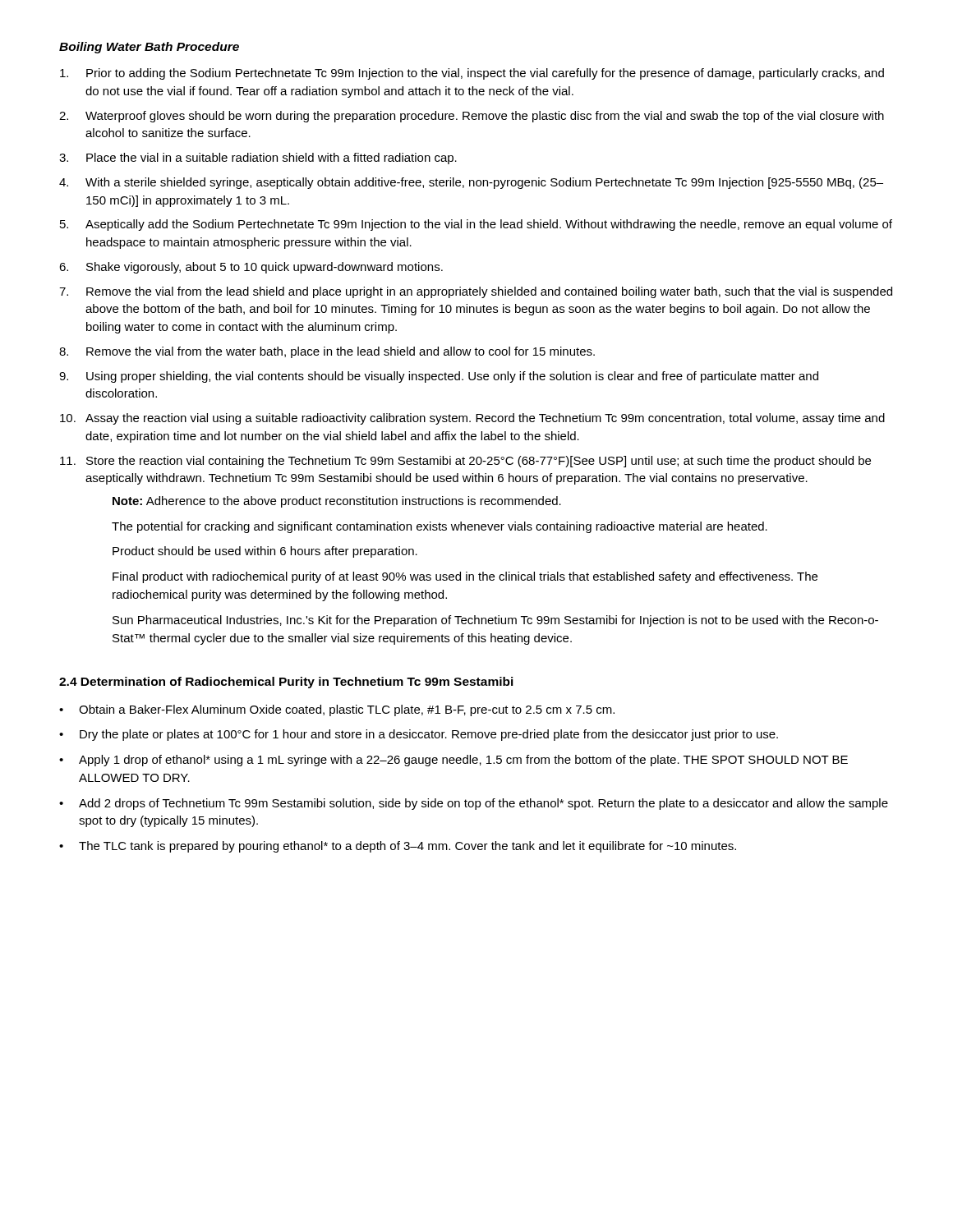Where is the passage that starts "Assay the reaction vial"?
This screenshot has height=1232, width=953.
tap(490, 427)
